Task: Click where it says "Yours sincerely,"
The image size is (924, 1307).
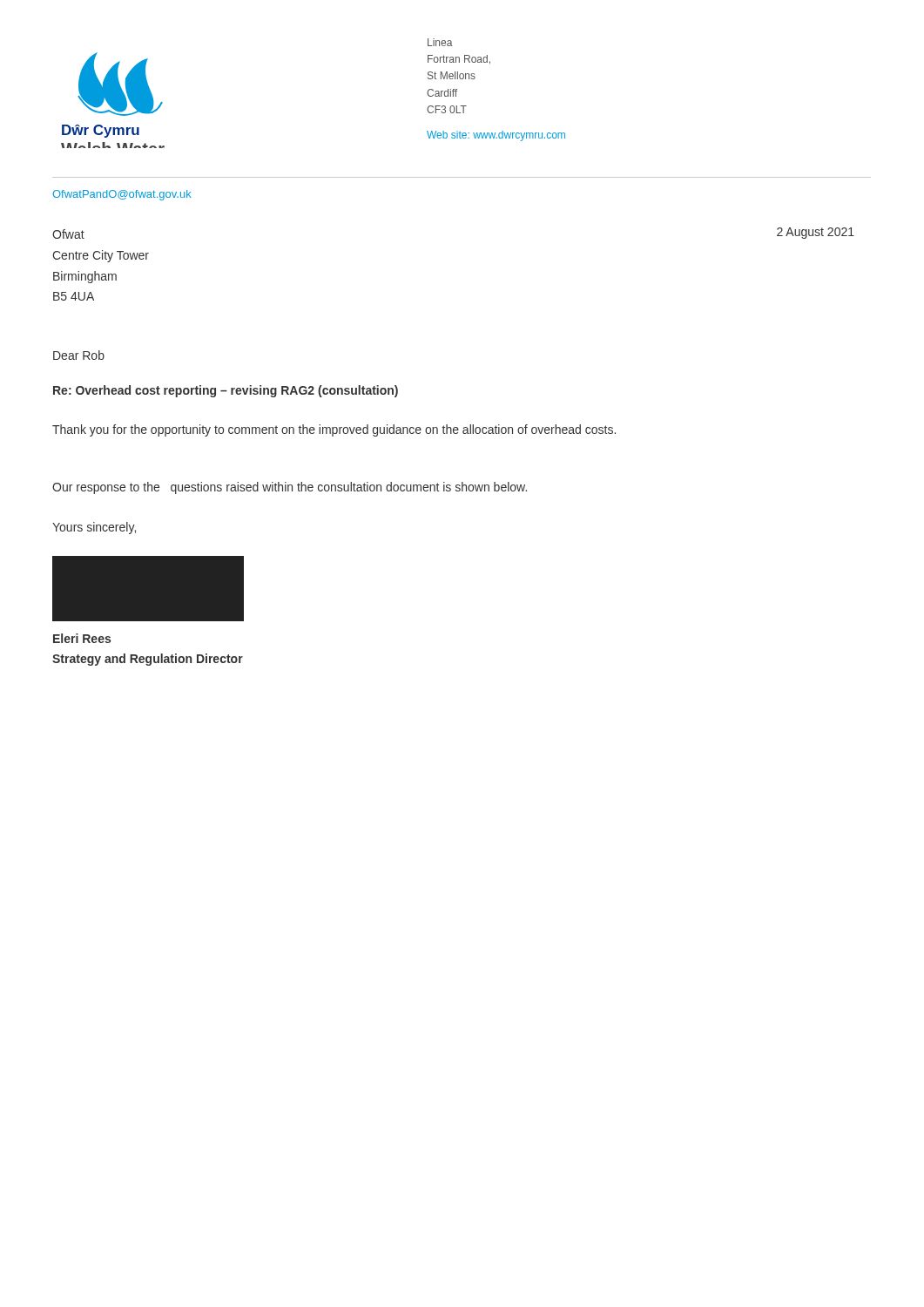Action: click(x=95, y=527)
